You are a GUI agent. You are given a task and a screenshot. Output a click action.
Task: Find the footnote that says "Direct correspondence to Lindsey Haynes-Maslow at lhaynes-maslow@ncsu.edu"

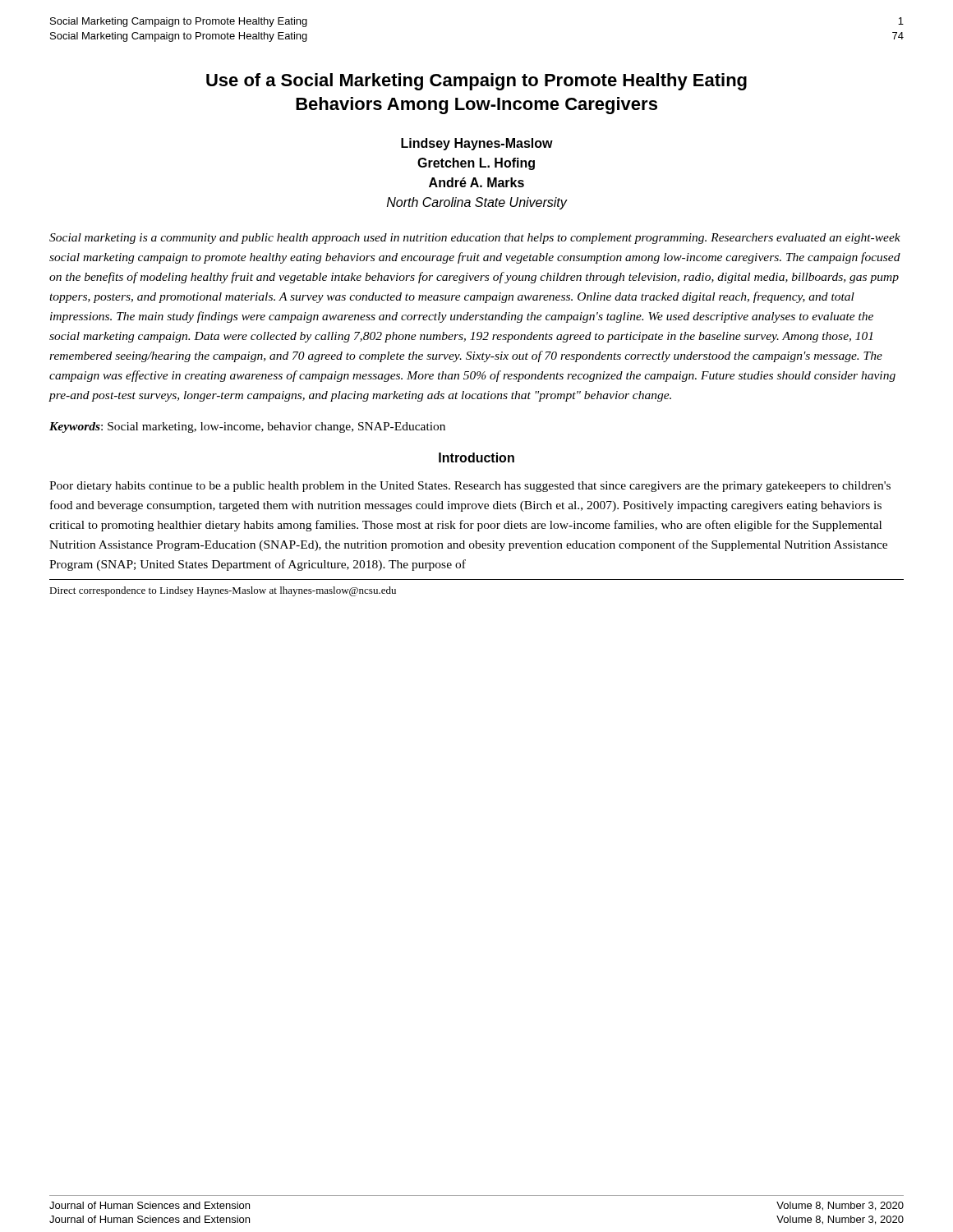click(x=476, y=591)
